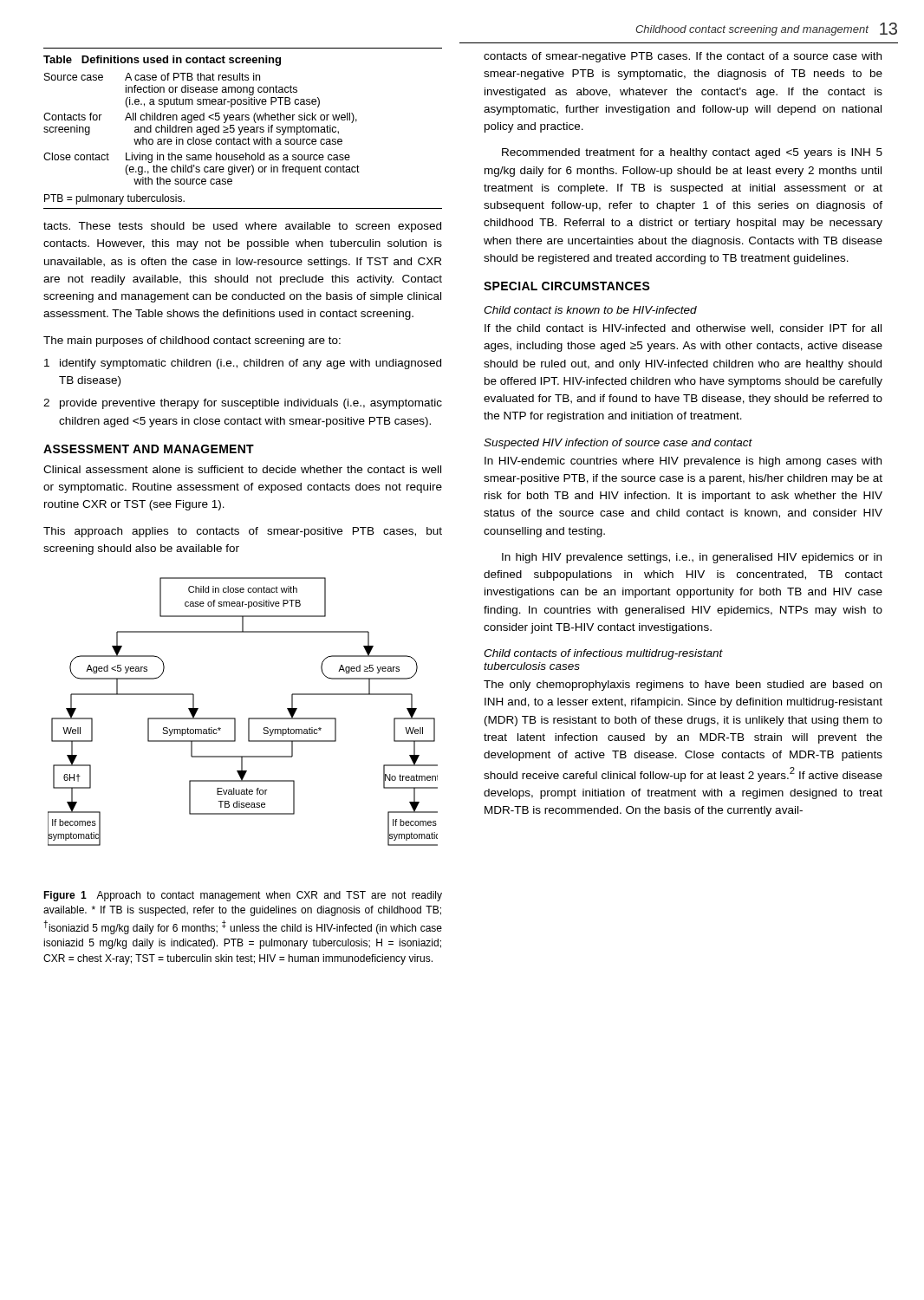Locate the text block starting "2 provide preventive therapy for susceptible"
924x1300 pixels.
coord(243,412)
